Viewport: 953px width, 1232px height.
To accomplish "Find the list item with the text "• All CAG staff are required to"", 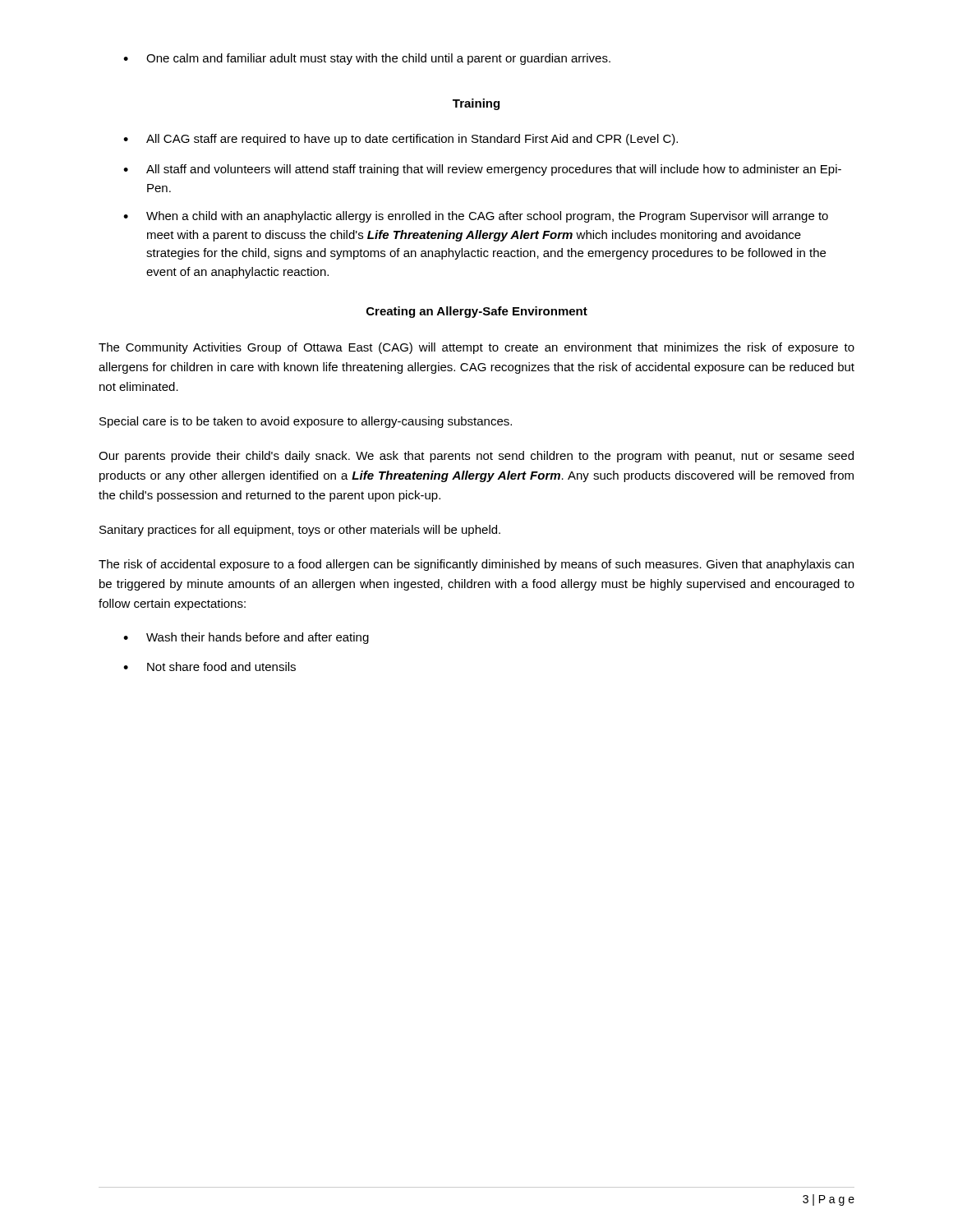I will (x=489, y=140).
